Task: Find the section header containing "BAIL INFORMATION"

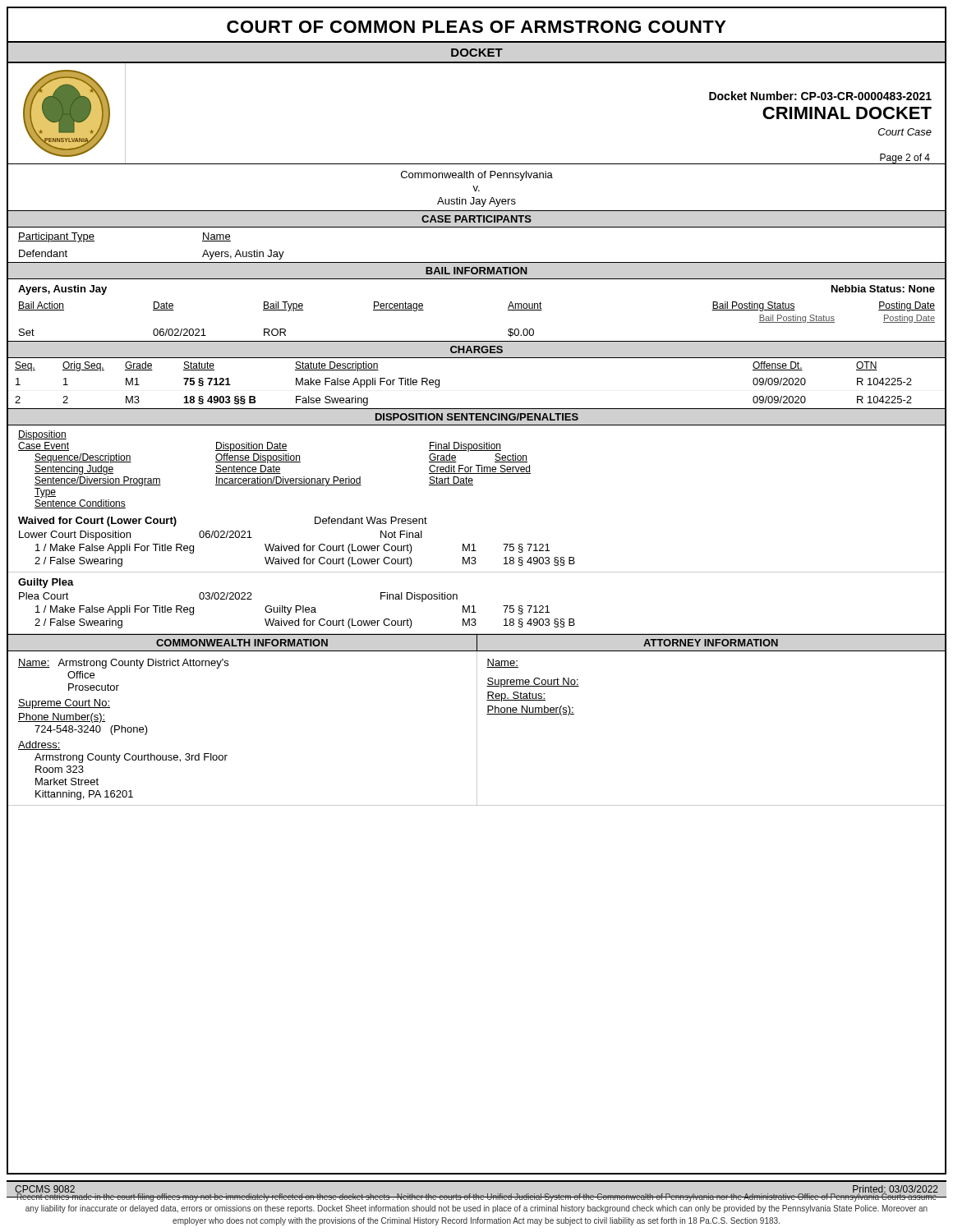Action: coord(476,271)
